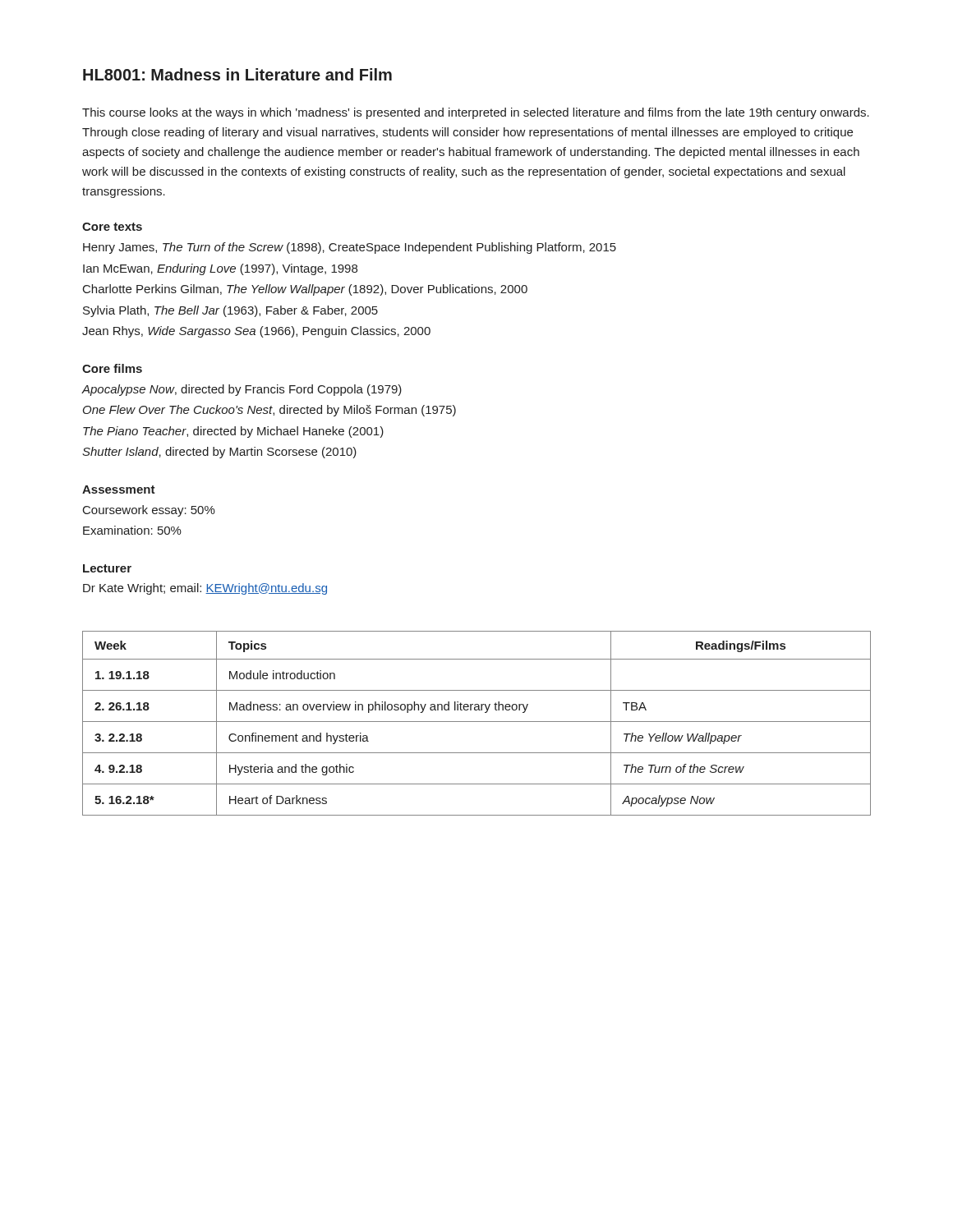
Task: Locate the list item that says "Coursework essay: 50%"
Action: 149,509
